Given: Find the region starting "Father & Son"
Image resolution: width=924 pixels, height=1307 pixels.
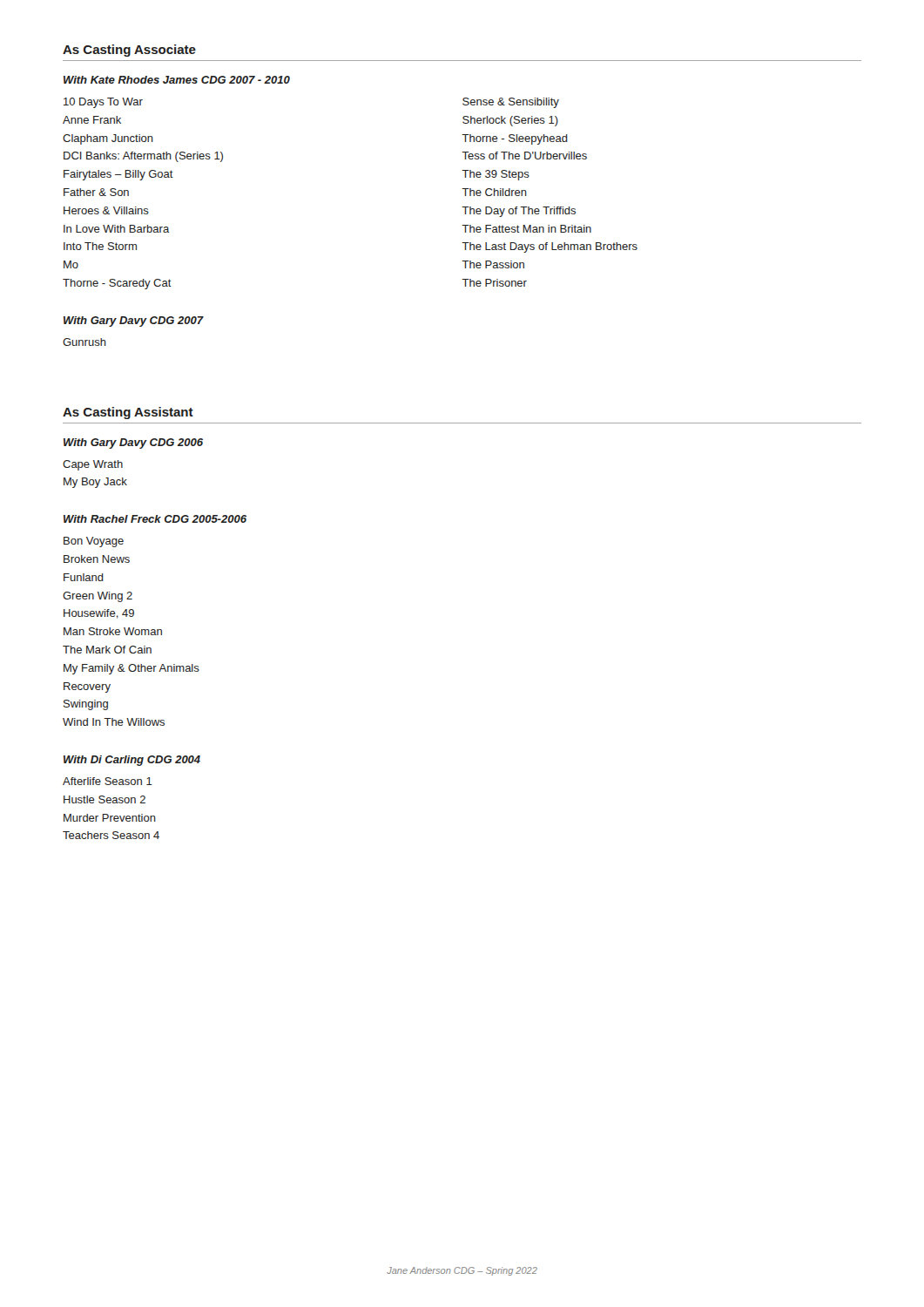Looking at the screenshot, I should pos(96,192).
